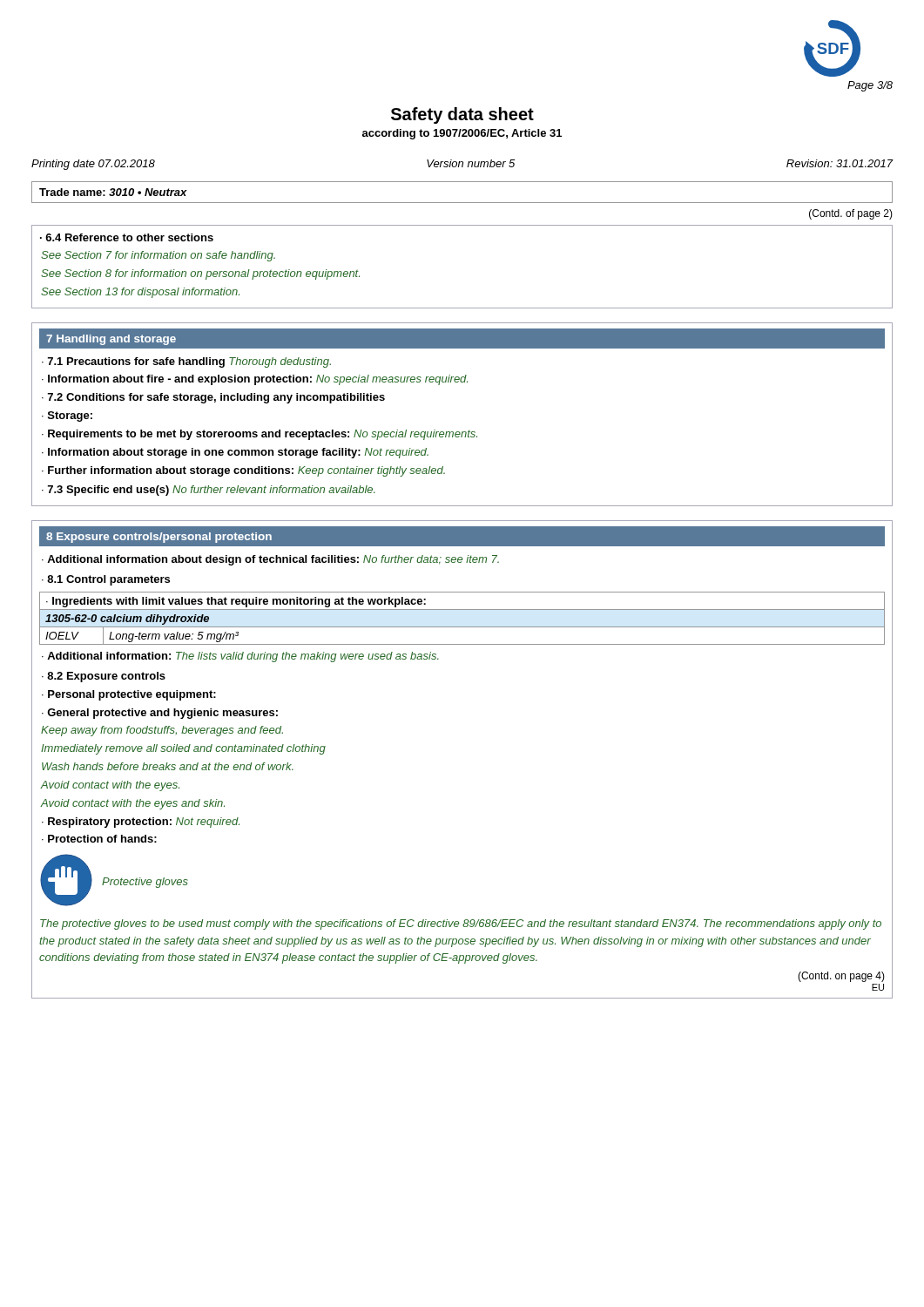This screenshot has height=1307, width=924.
Task: Find the block on this page that starts "· 8.1 Control"
Action: click(106, 579)
